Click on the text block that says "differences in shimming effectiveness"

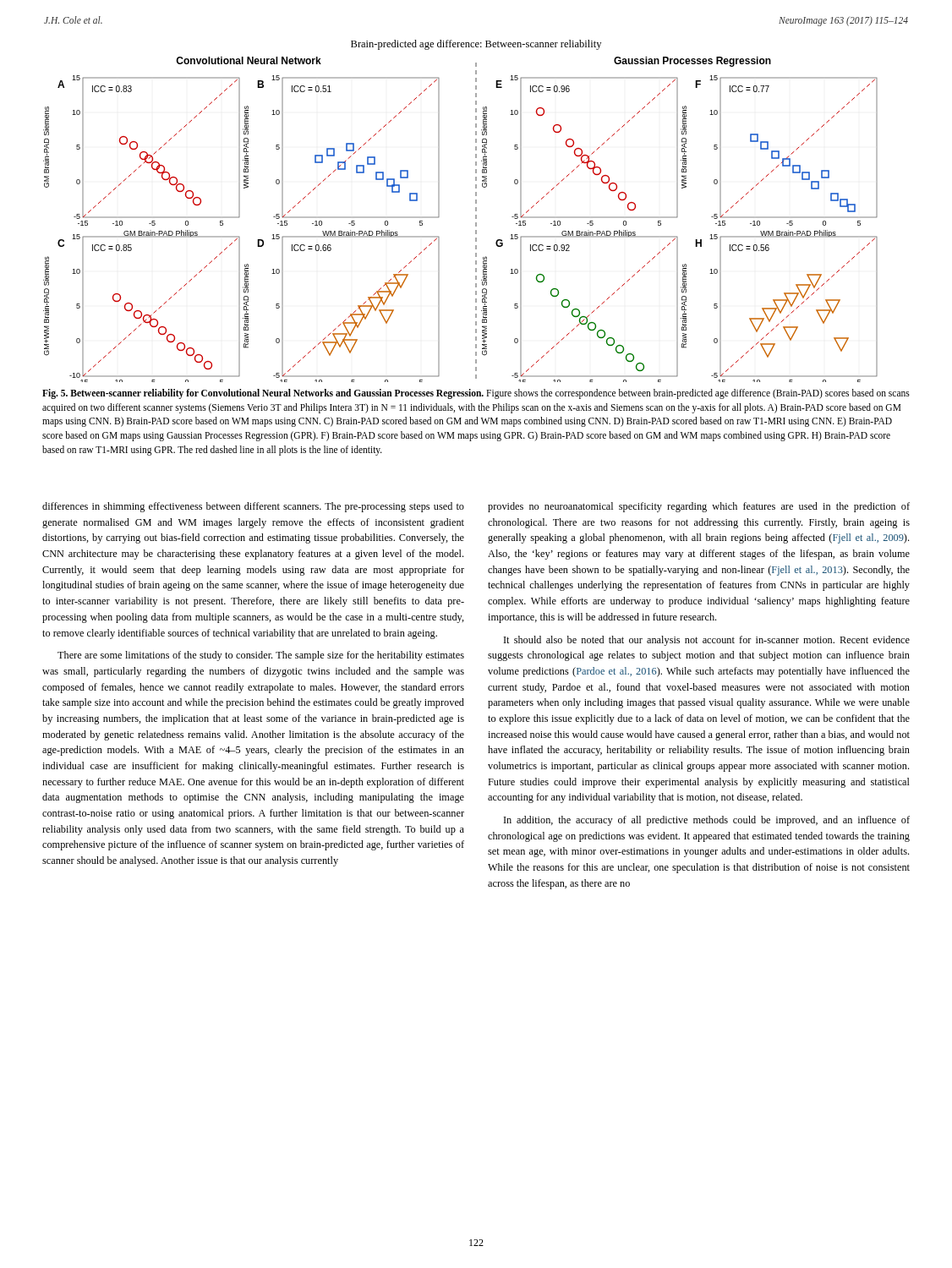tap(253, 684)
